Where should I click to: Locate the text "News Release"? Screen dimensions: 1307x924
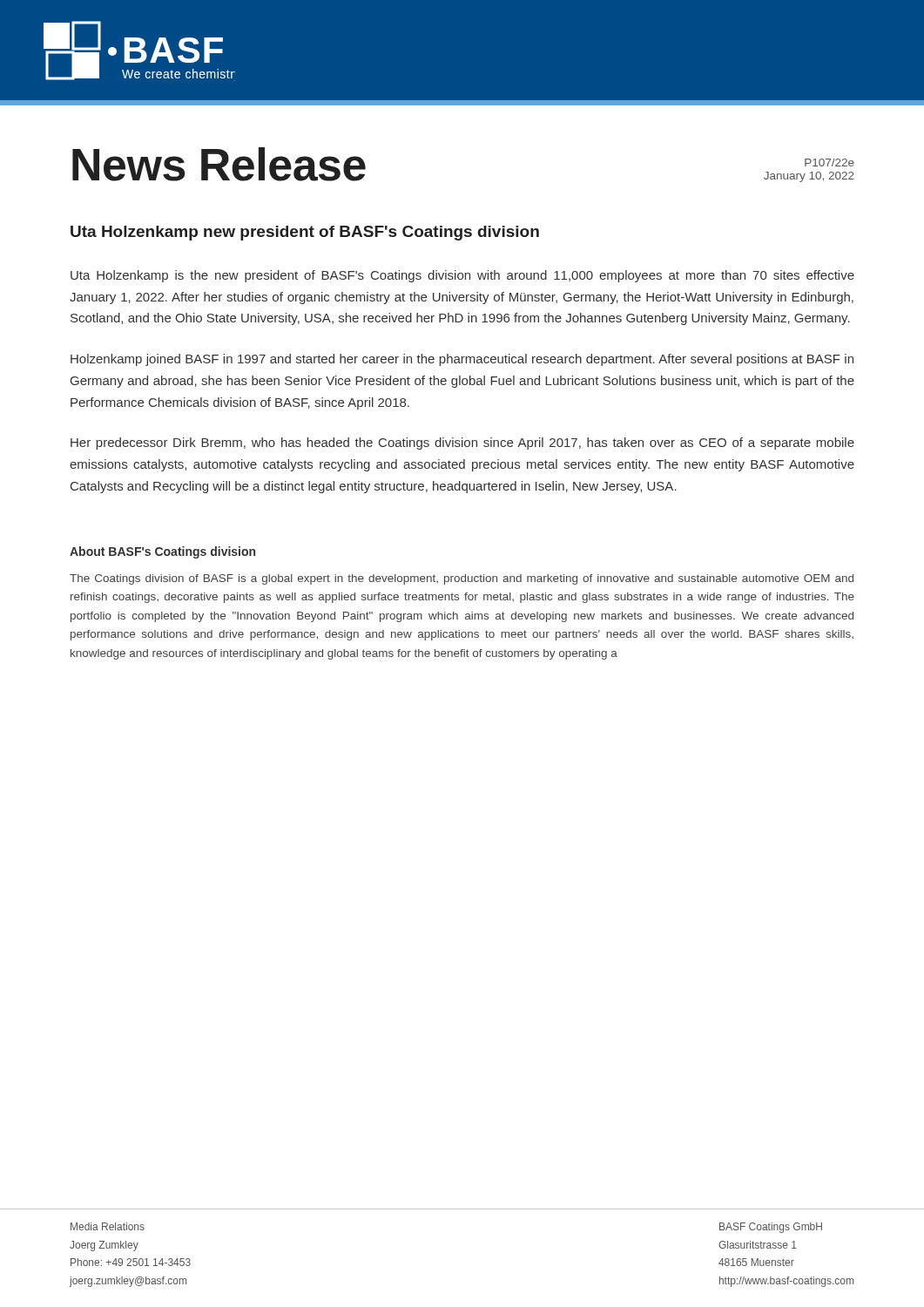point(218,165)
